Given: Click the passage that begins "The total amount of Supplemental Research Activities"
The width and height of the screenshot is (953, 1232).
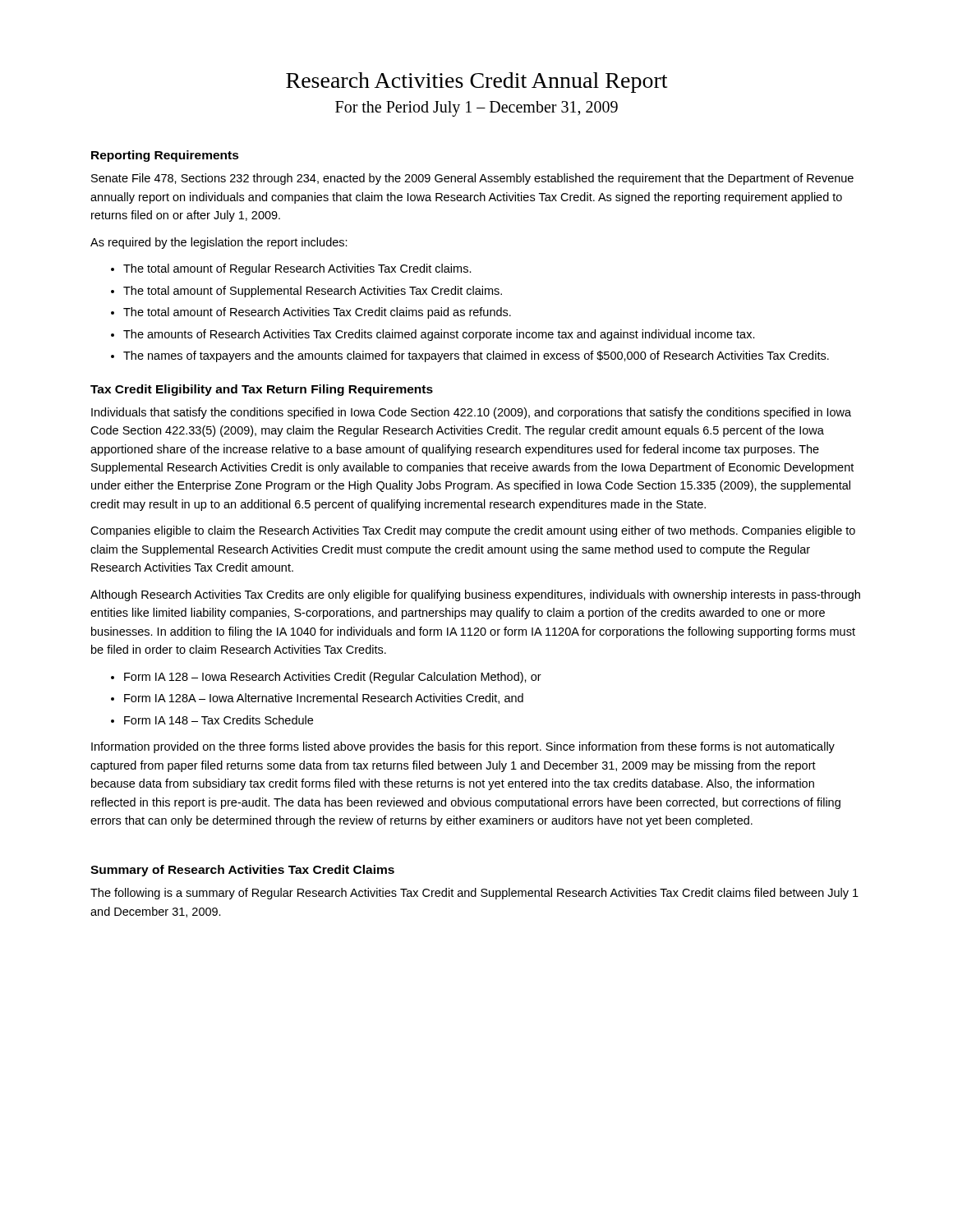Looking at the screenshot, I should [x=313, y=291].
